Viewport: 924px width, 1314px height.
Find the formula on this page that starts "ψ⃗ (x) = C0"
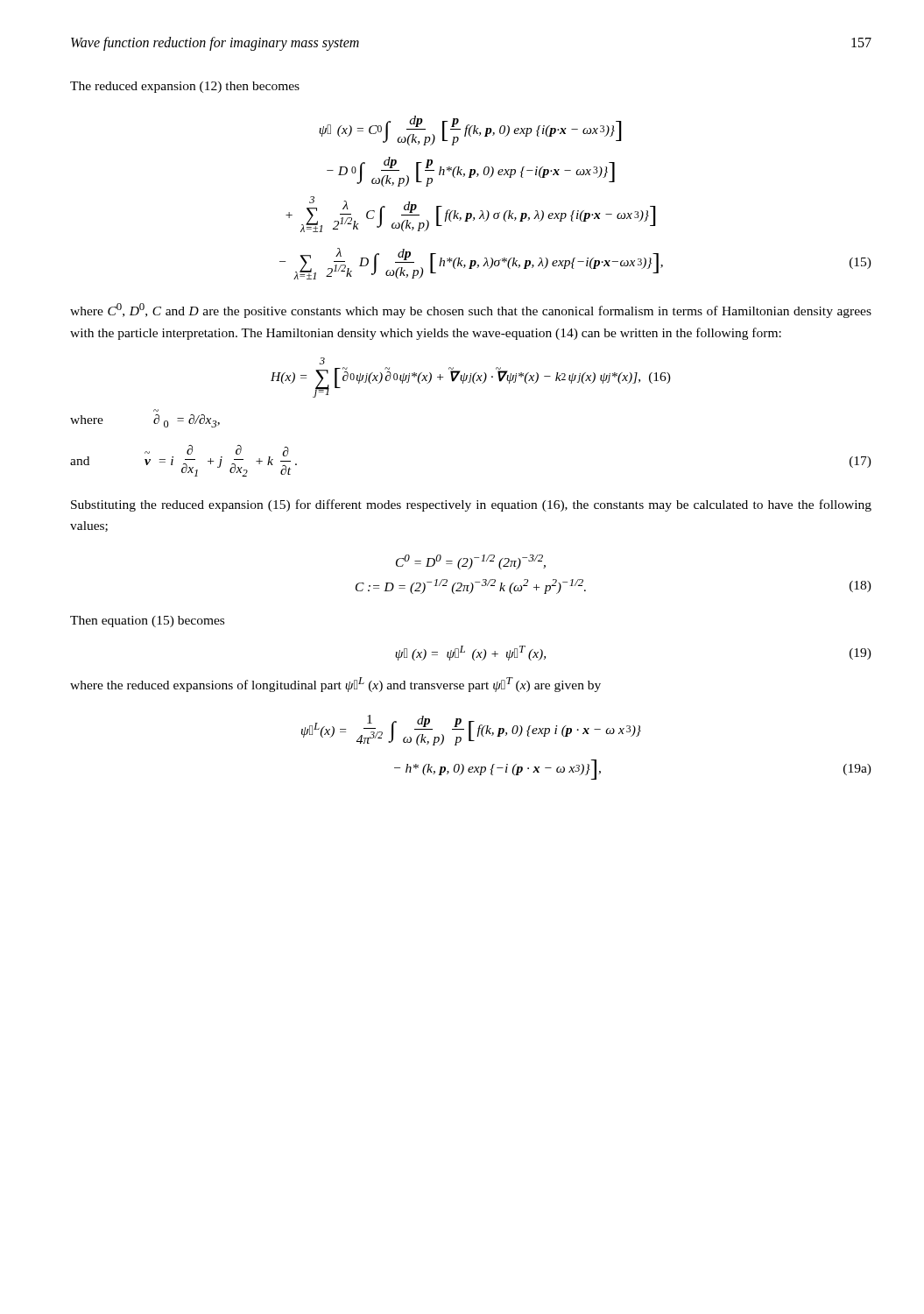click(471, 197)
